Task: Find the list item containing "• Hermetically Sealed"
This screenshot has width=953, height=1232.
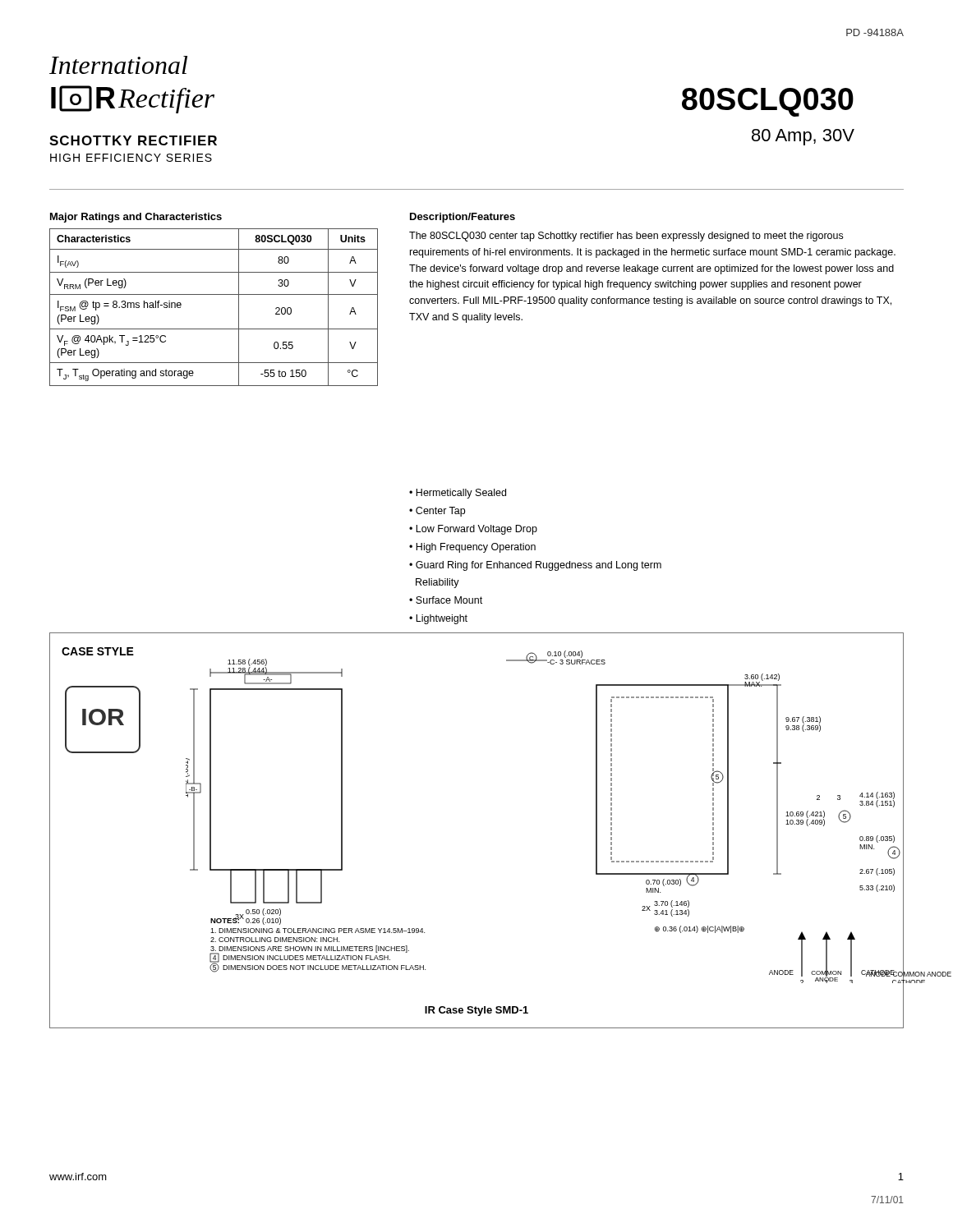Action: (x=458, y=493)
